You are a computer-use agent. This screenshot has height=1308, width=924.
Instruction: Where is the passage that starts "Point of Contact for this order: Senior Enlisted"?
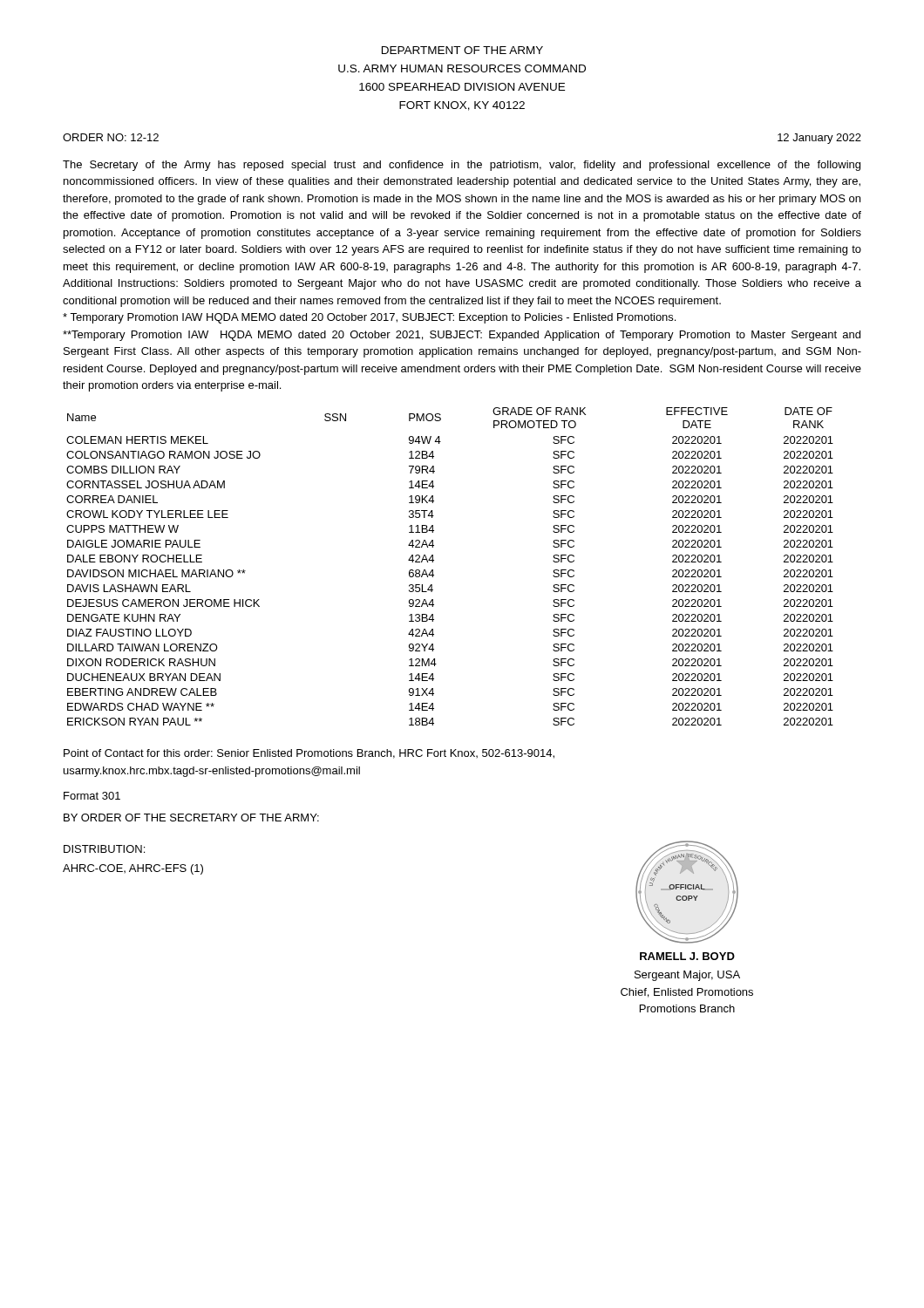462,763
